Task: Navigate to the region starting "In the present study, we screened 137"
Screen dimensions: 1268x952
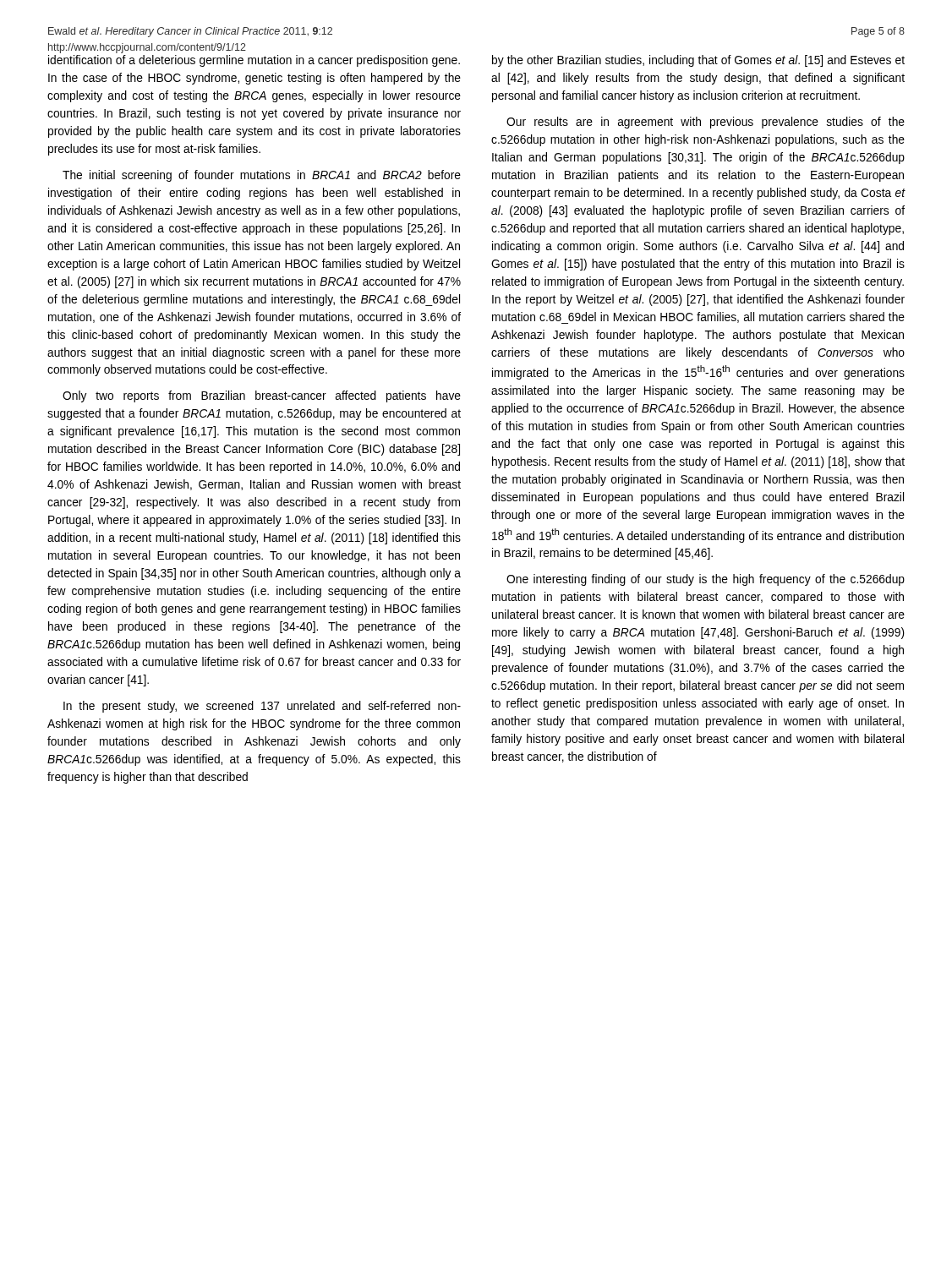Action: [x=254, y=742]
